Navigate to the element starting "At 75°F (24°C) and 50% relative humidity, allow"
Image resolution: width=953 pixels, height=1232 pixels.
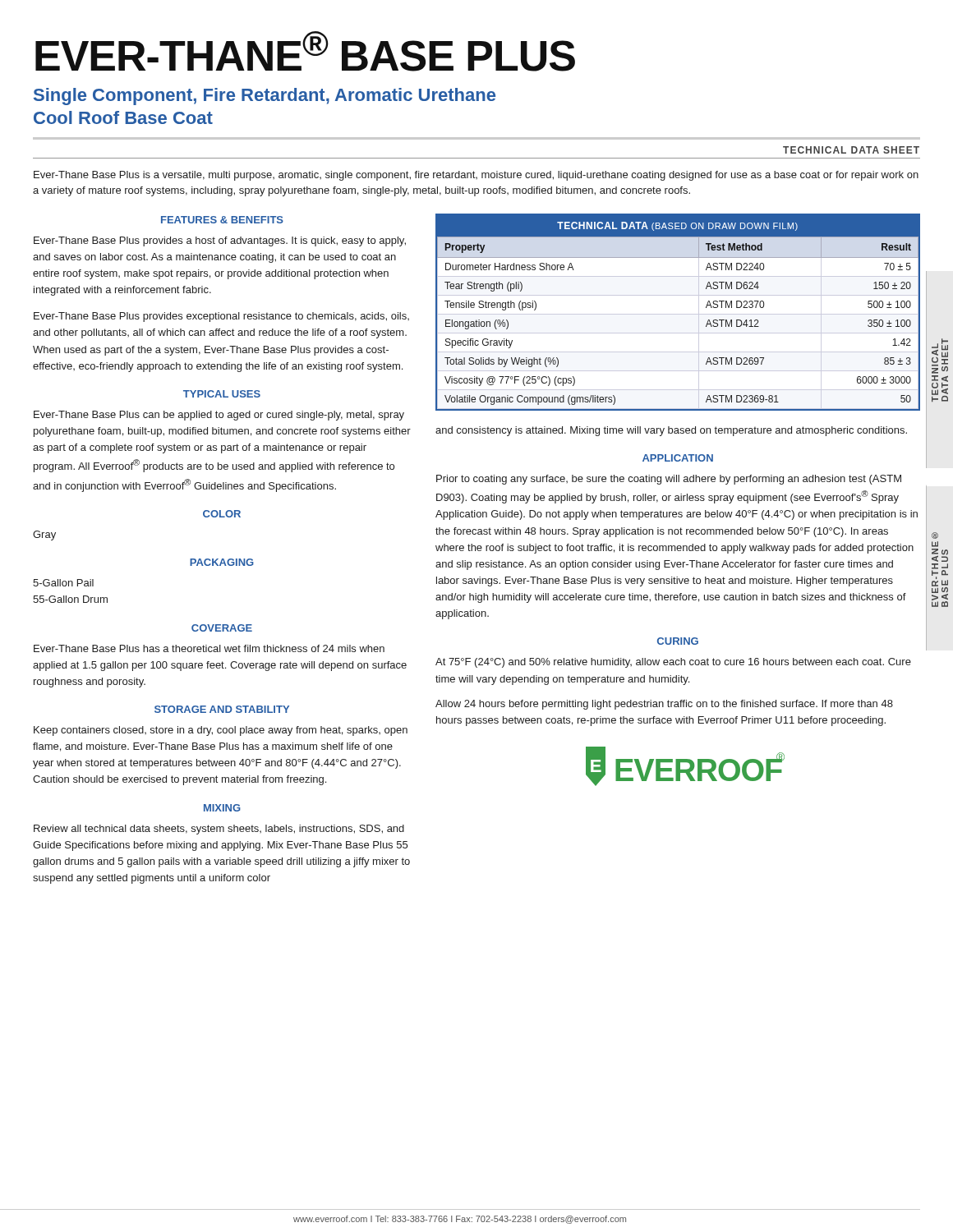pyautogui.click(x=673, y=670)
